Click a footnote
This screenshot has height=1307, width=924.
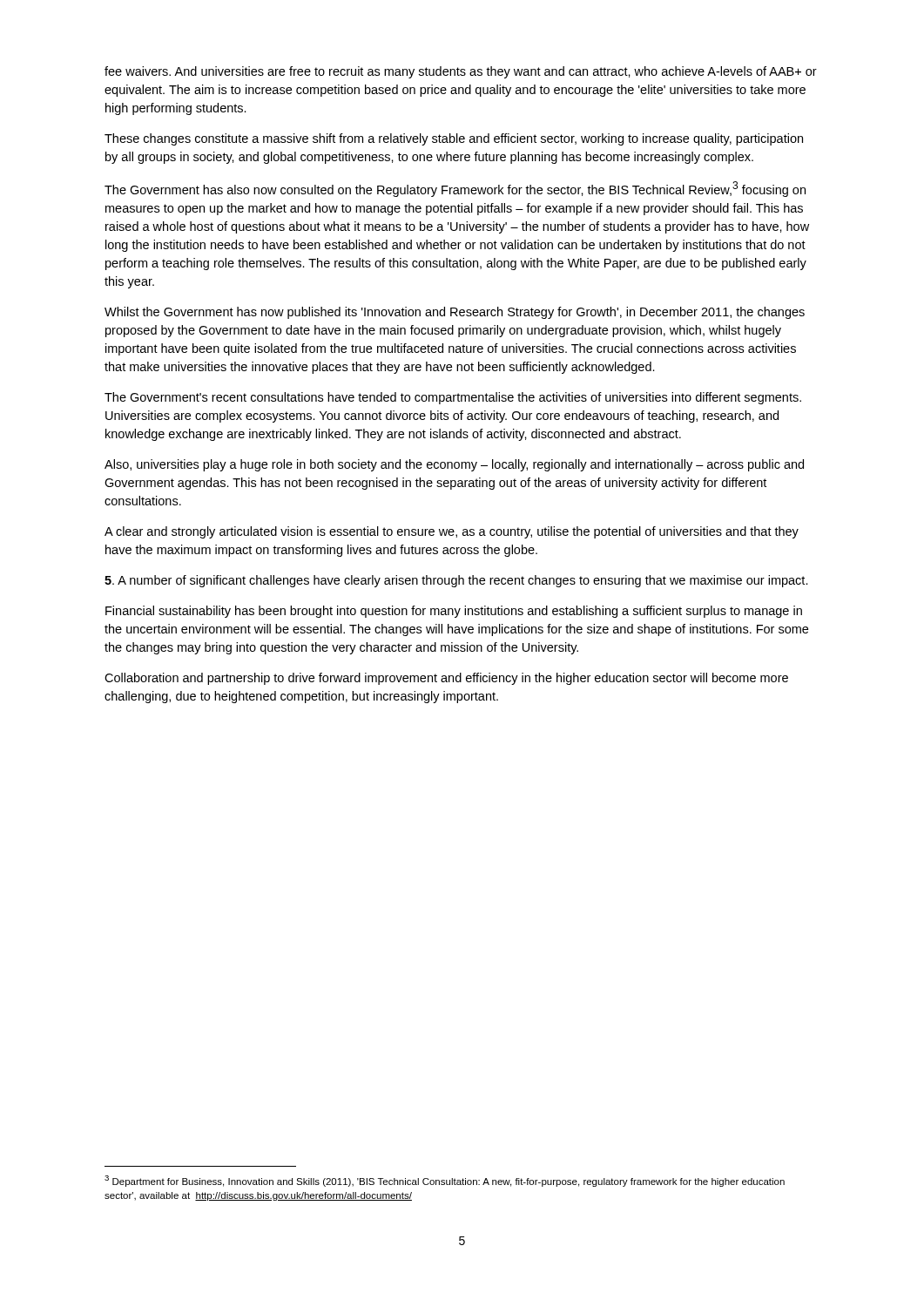(445, 1187)
